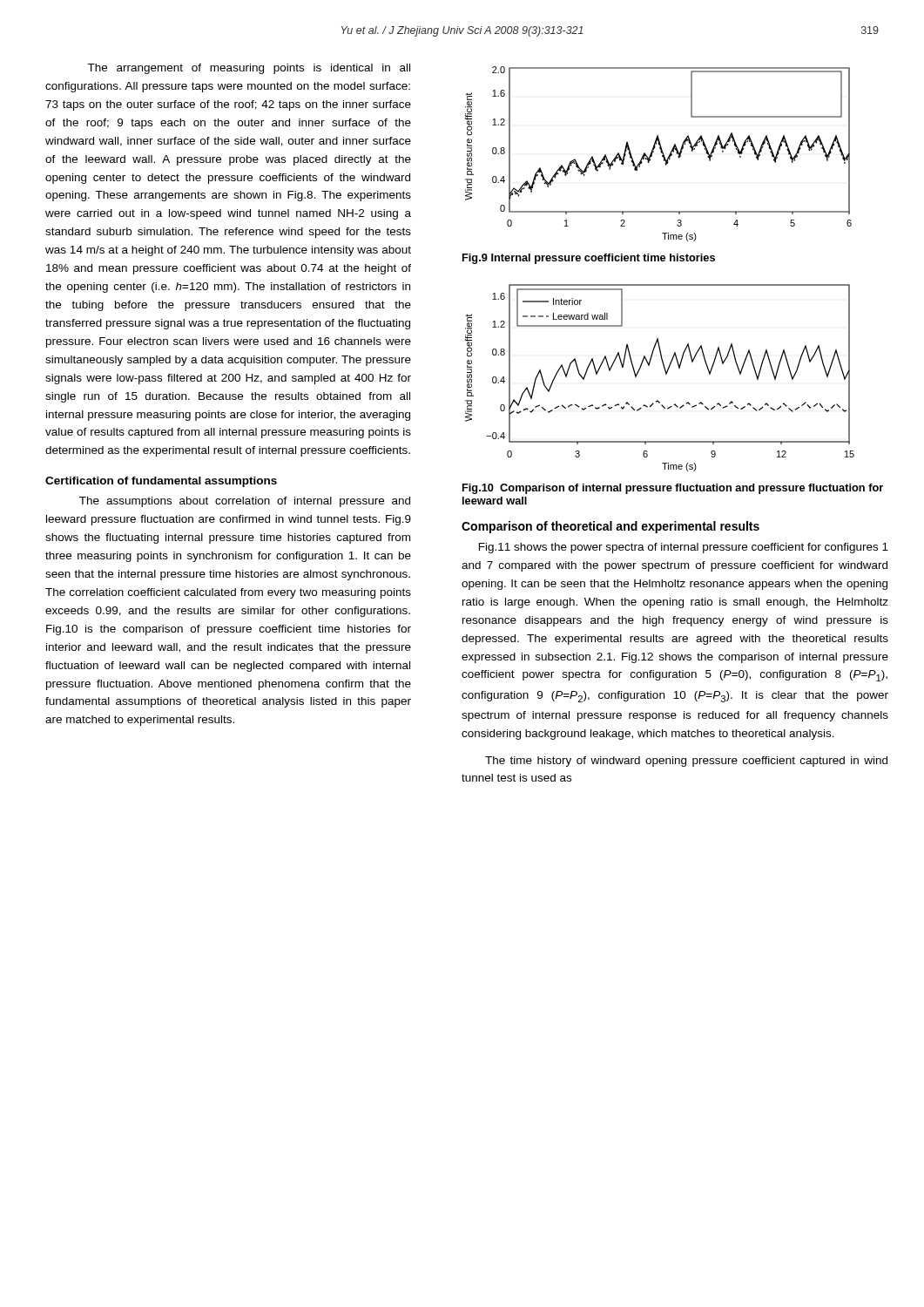Where is the passage that starts "The arrangement of"?
924x1307 pixels.
pyautogui.click(x=228, y=259)
